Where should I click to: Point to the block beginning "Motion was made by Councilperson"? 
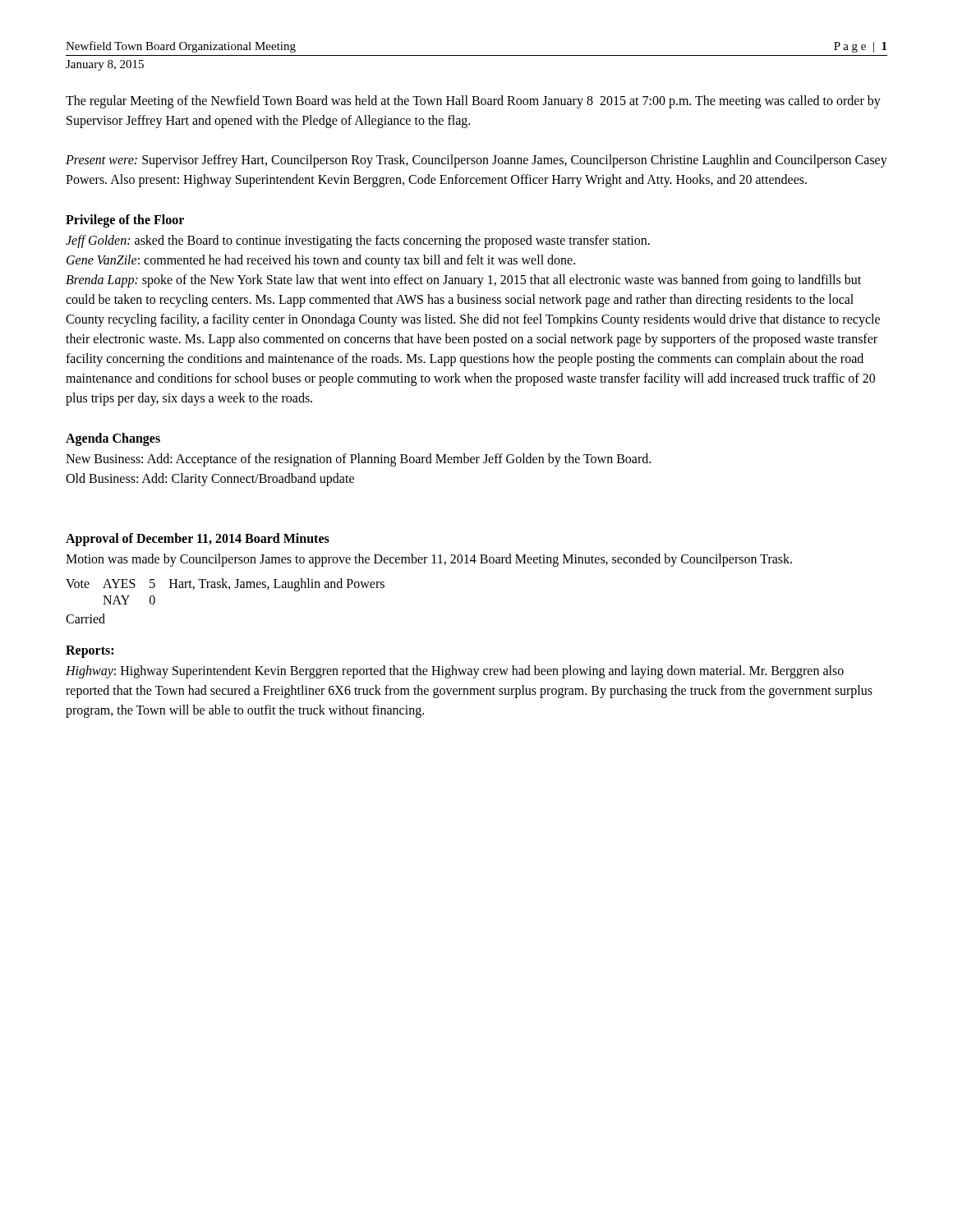pyautogui.click(x=429, y=559)
